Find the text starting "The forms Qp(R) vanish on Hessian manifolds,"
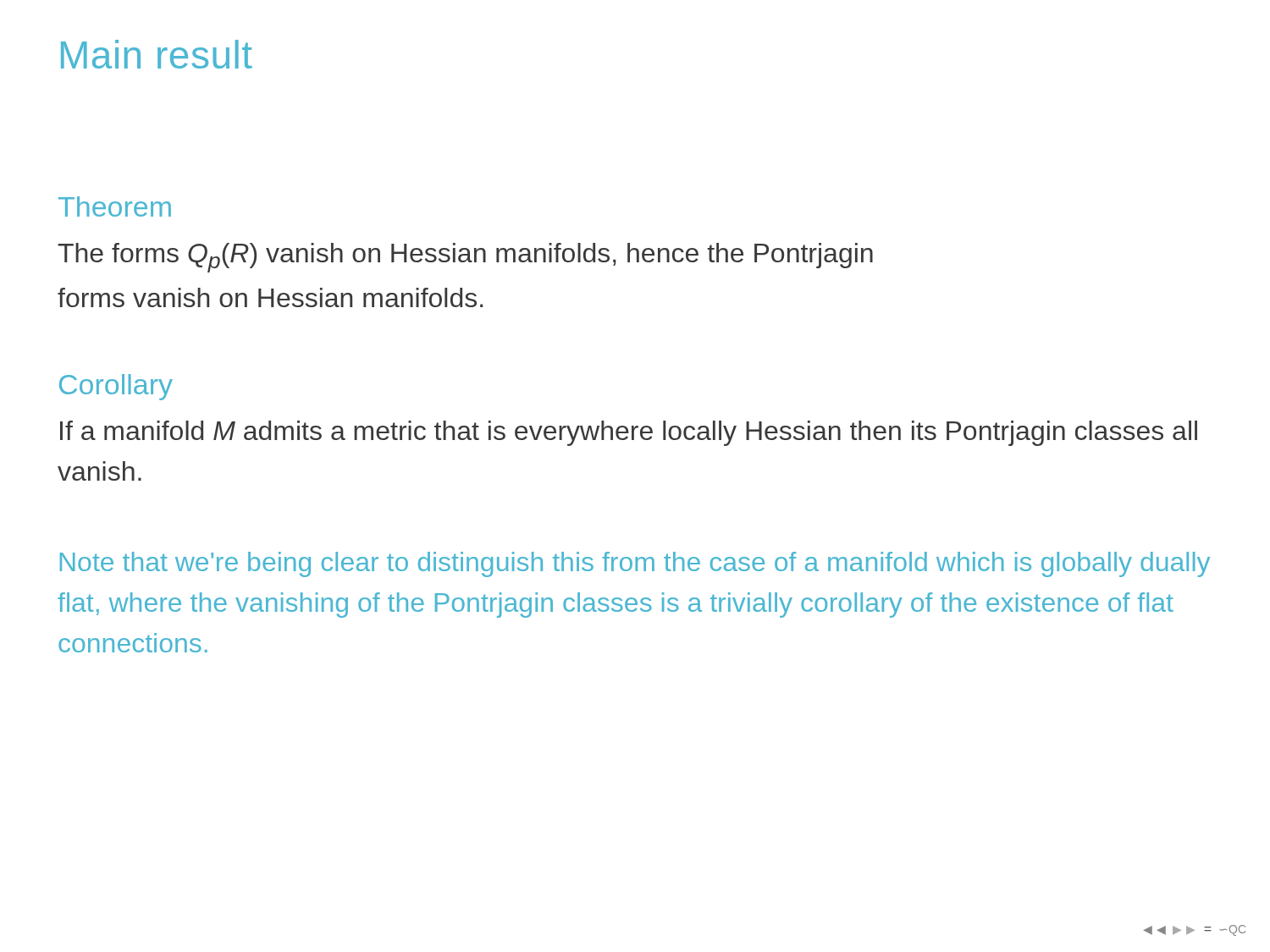This screenshot has width=1270, height=952. tap(466, 276)
